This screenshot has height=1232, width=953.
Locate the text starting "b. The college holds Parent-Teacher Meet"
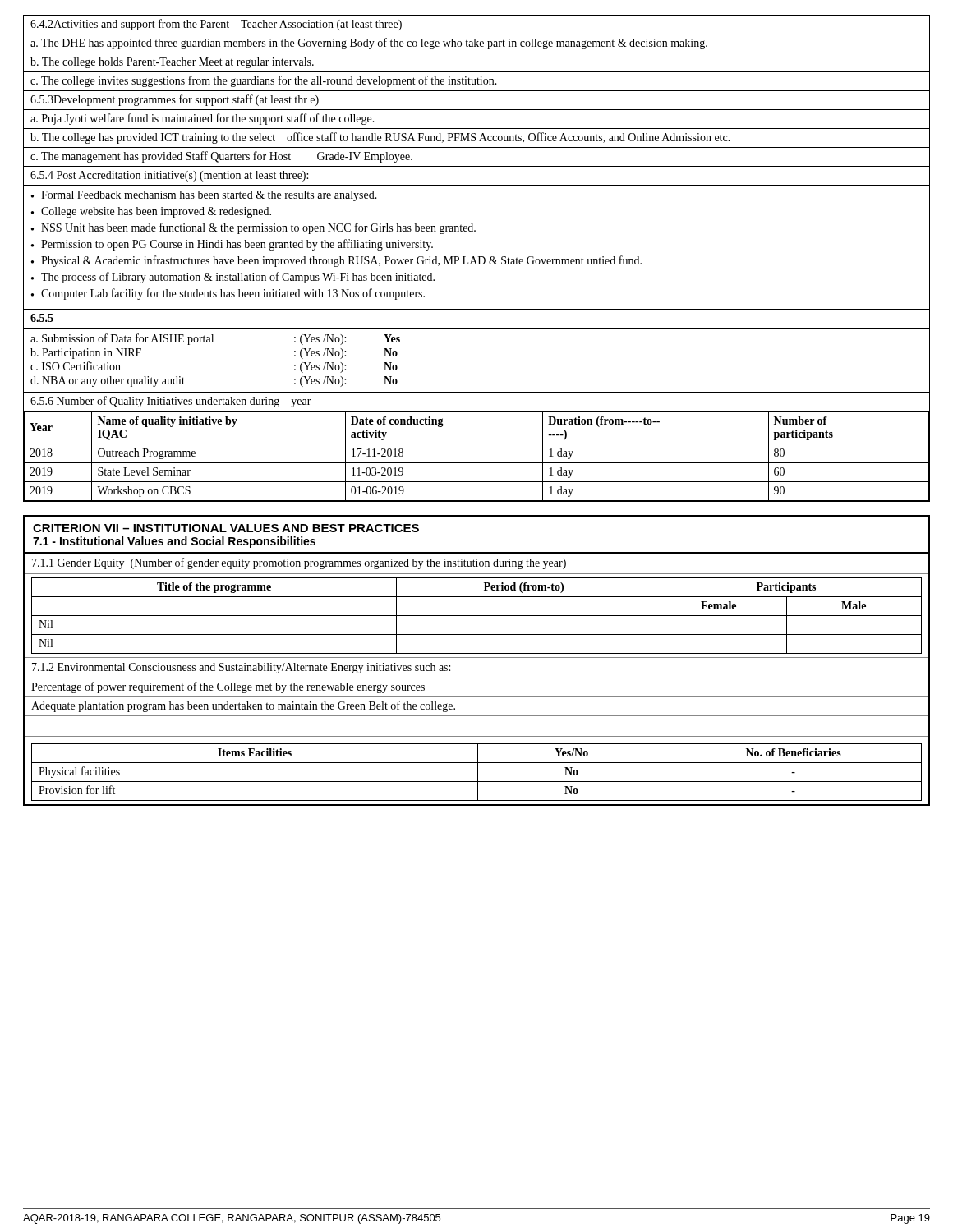coord(172,62)
